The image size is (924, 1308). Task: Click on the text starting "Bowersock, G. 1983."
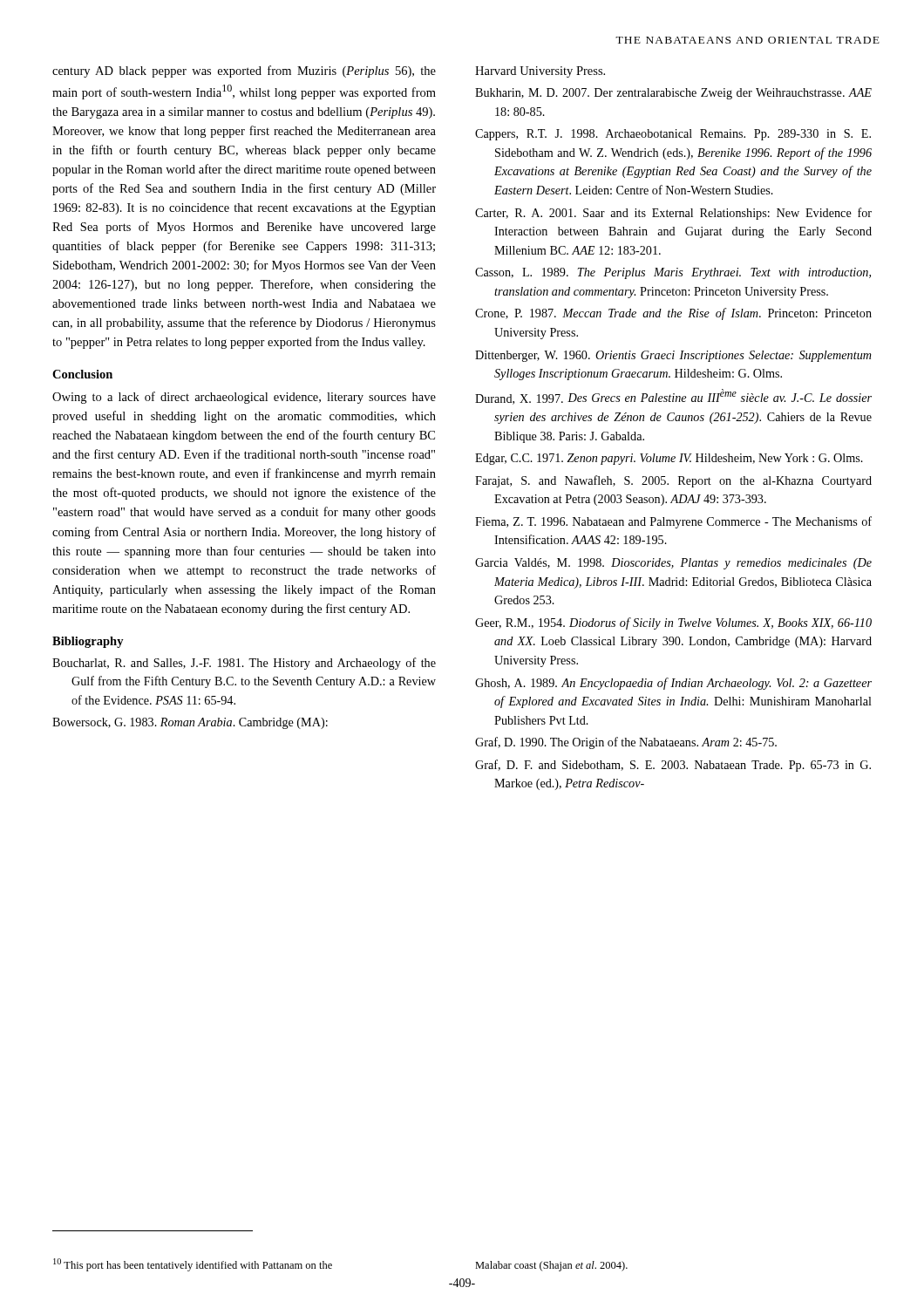pyautogui.click(x=190, y=722)
